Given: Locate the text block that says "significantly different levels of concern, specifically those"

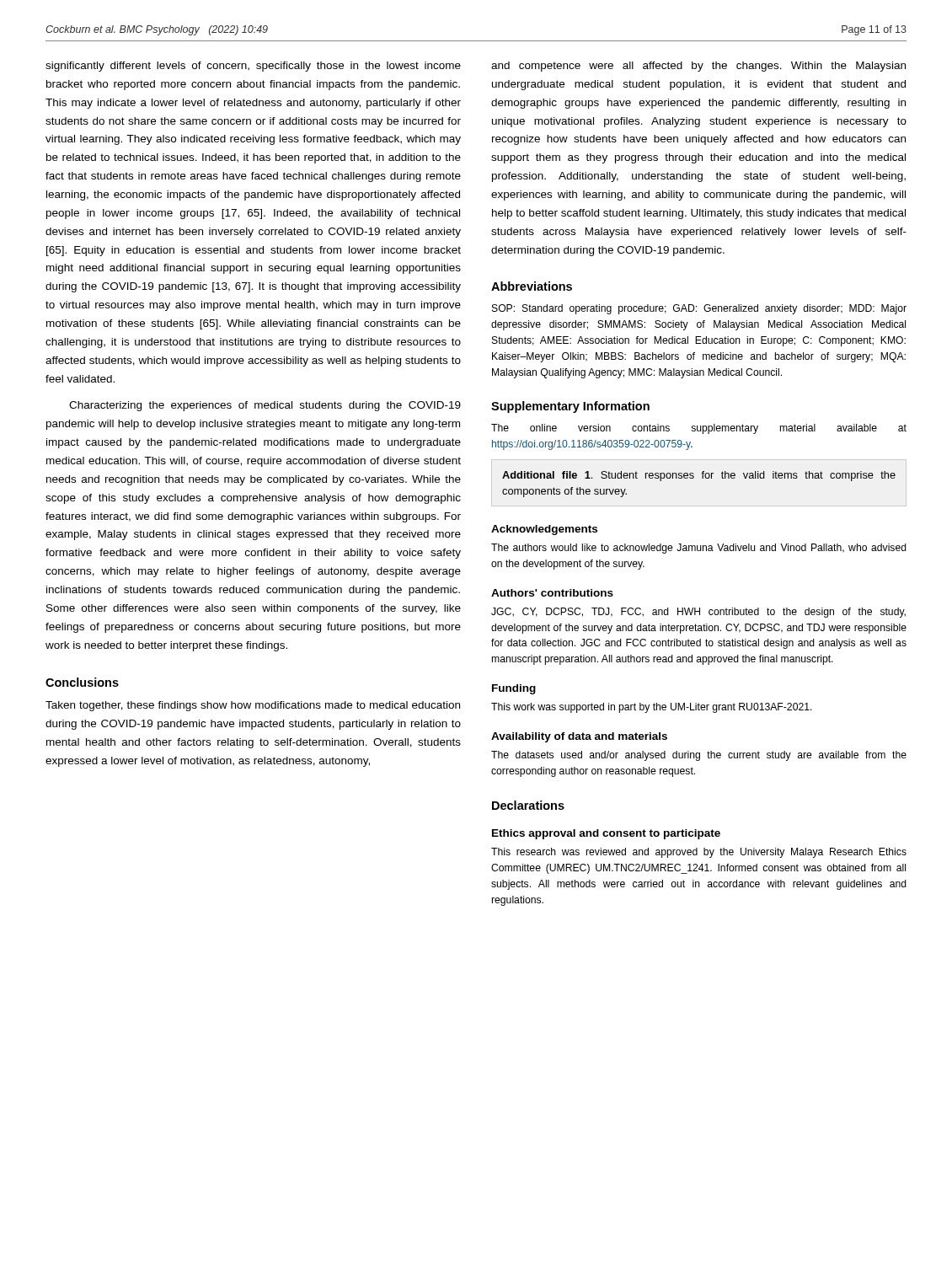Looking at the screenshot, I should tap(253, 222).
